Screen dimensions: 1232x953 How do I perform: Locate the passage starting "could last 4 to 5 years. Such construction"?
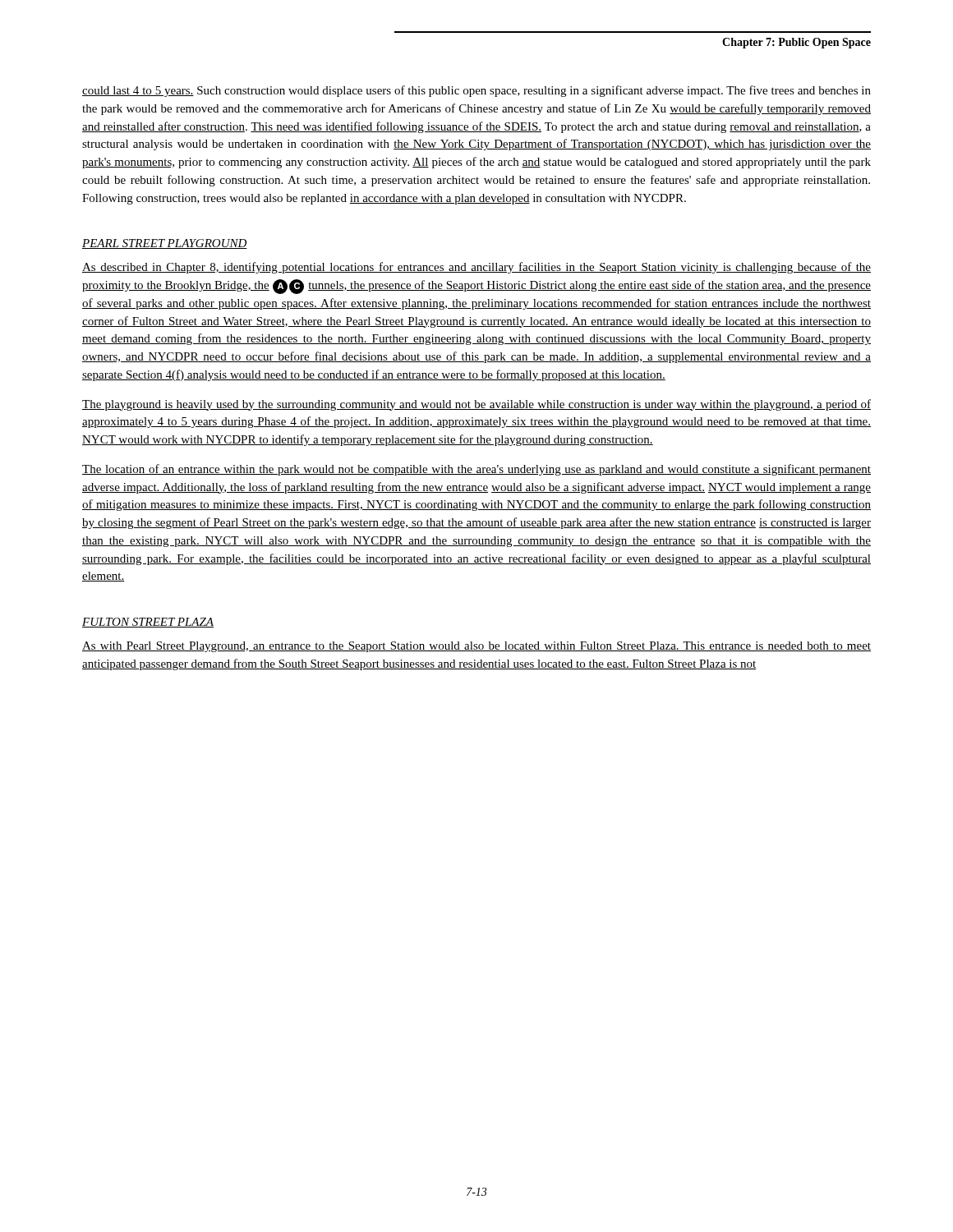pyautogui.click(x=476, y=144)
